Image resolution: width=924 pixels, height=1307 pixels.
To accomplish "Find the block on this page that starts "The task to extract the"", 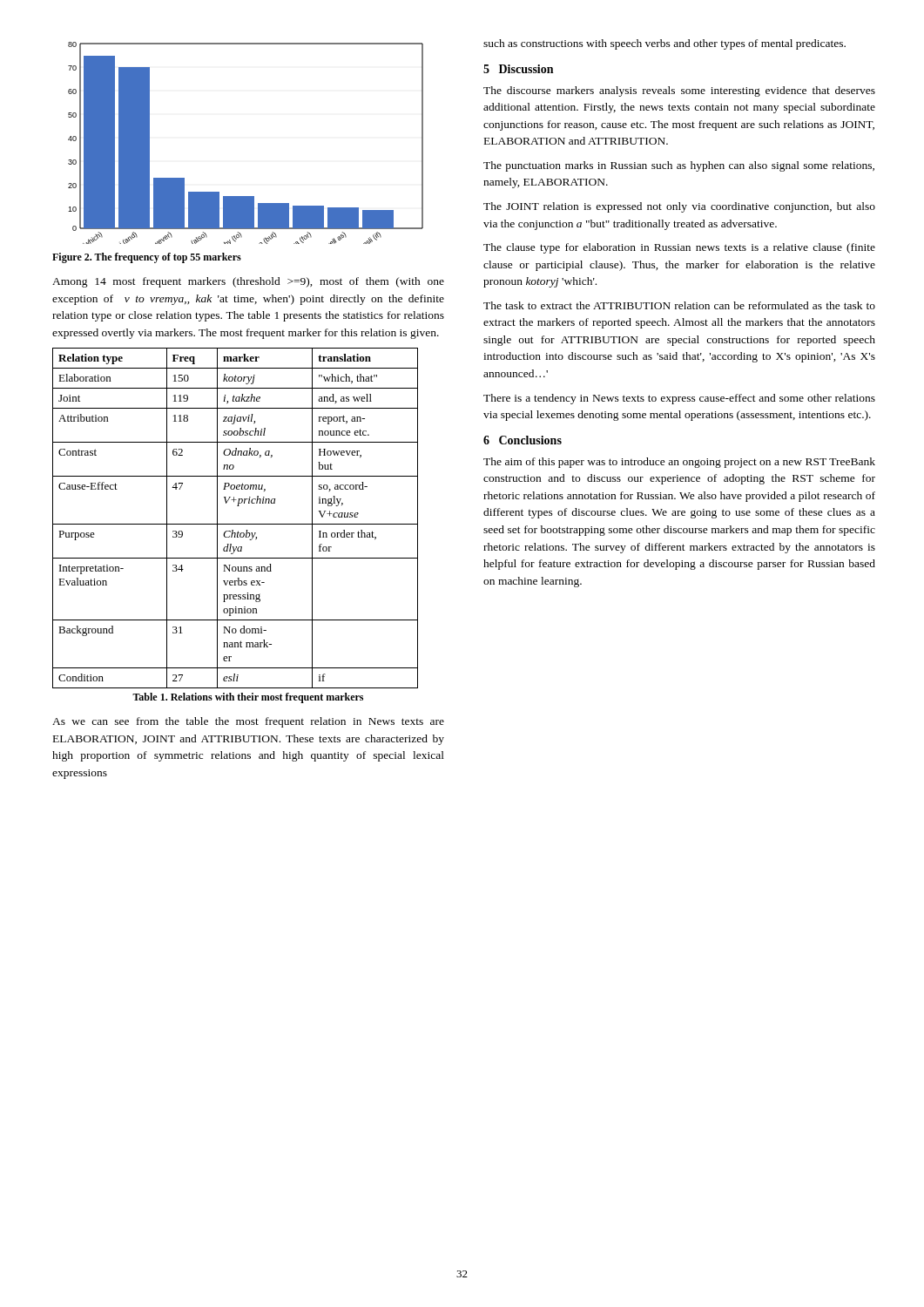I will 679,339.
